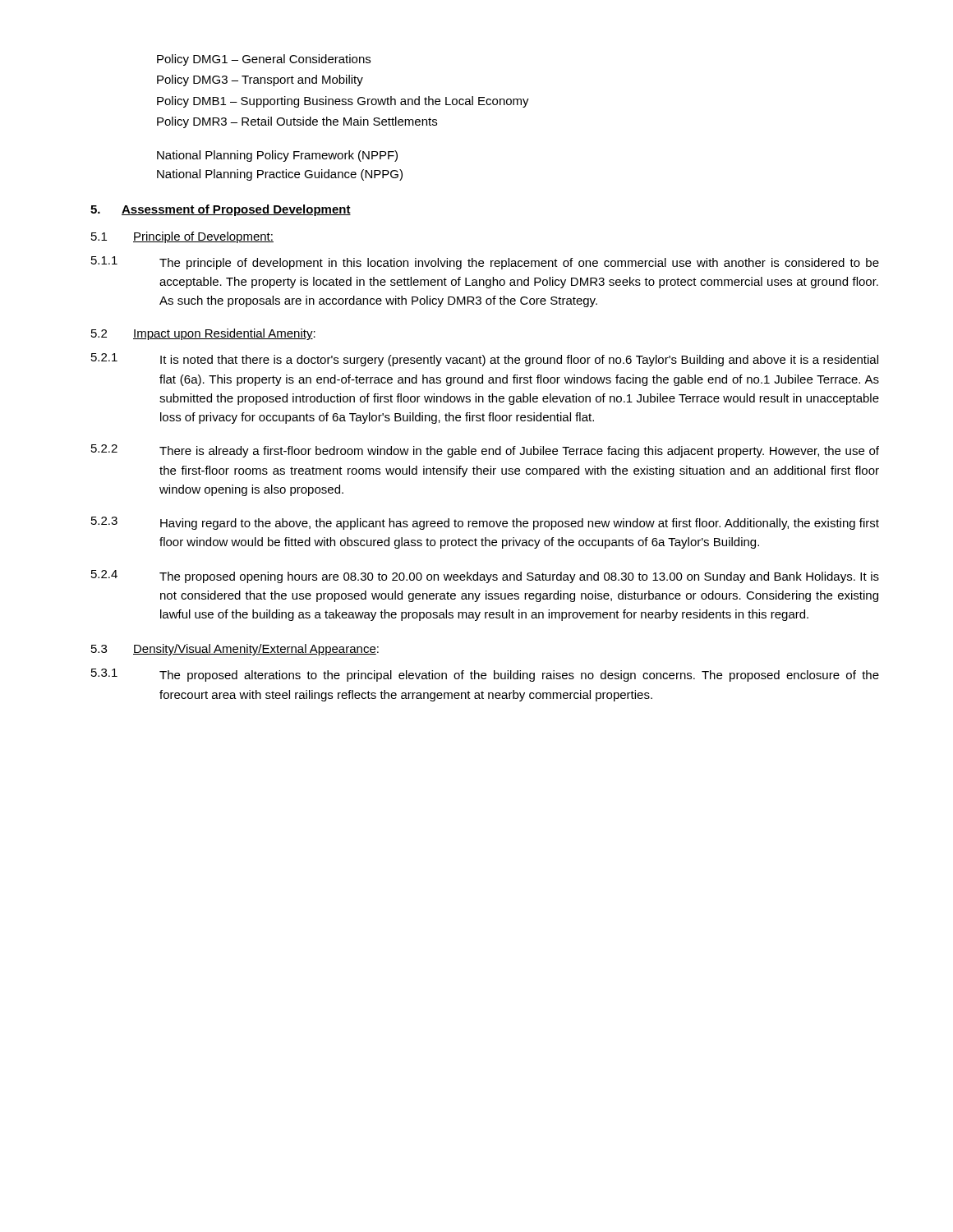The height and width of the screenshot is (1232, 953).
Task: Click the passage that begins "1.1 The principle of development in this location"
Action: 485,281
